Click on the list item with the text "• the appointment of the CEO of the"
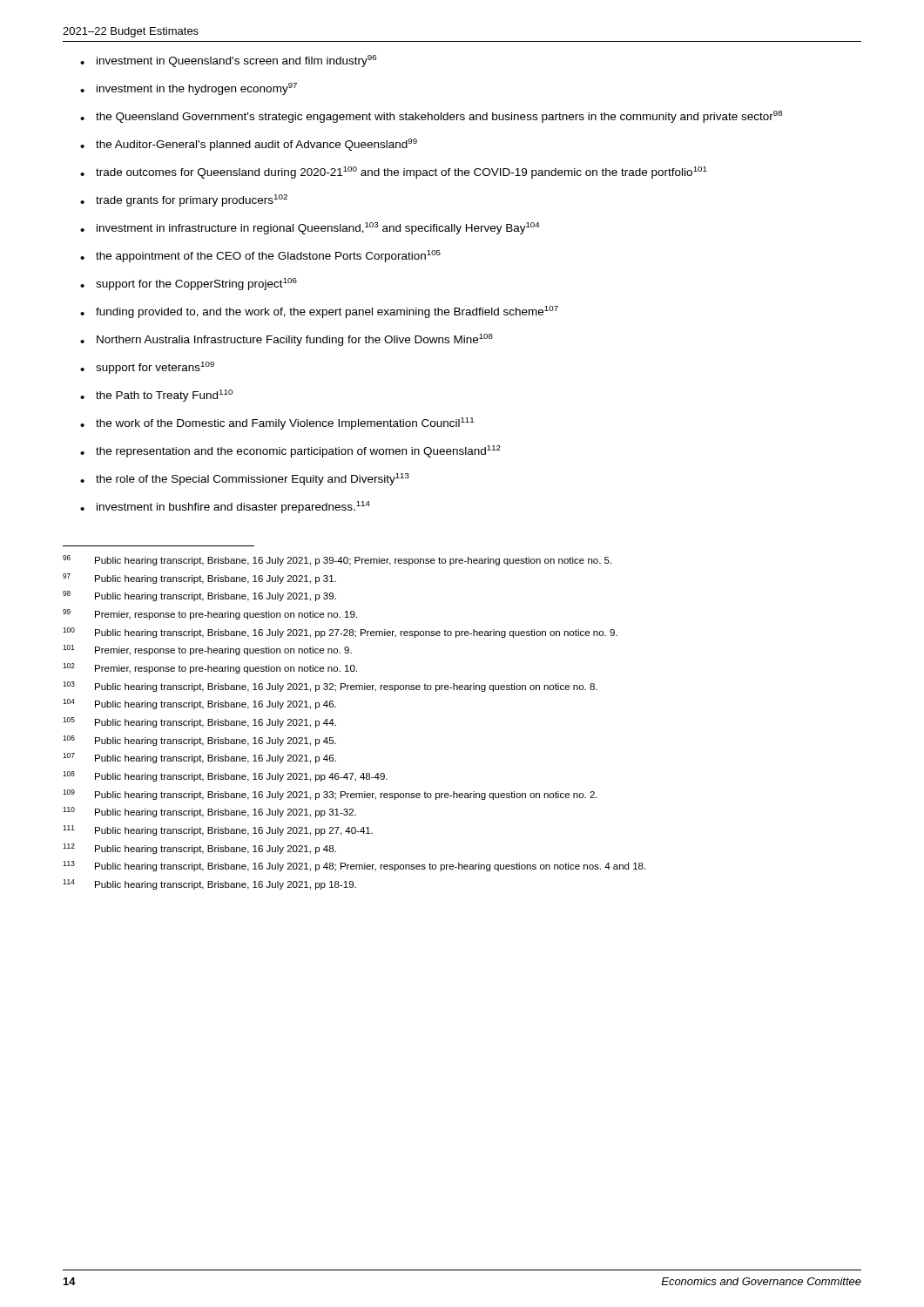924x1307 pixels. [x=260, y=257]
